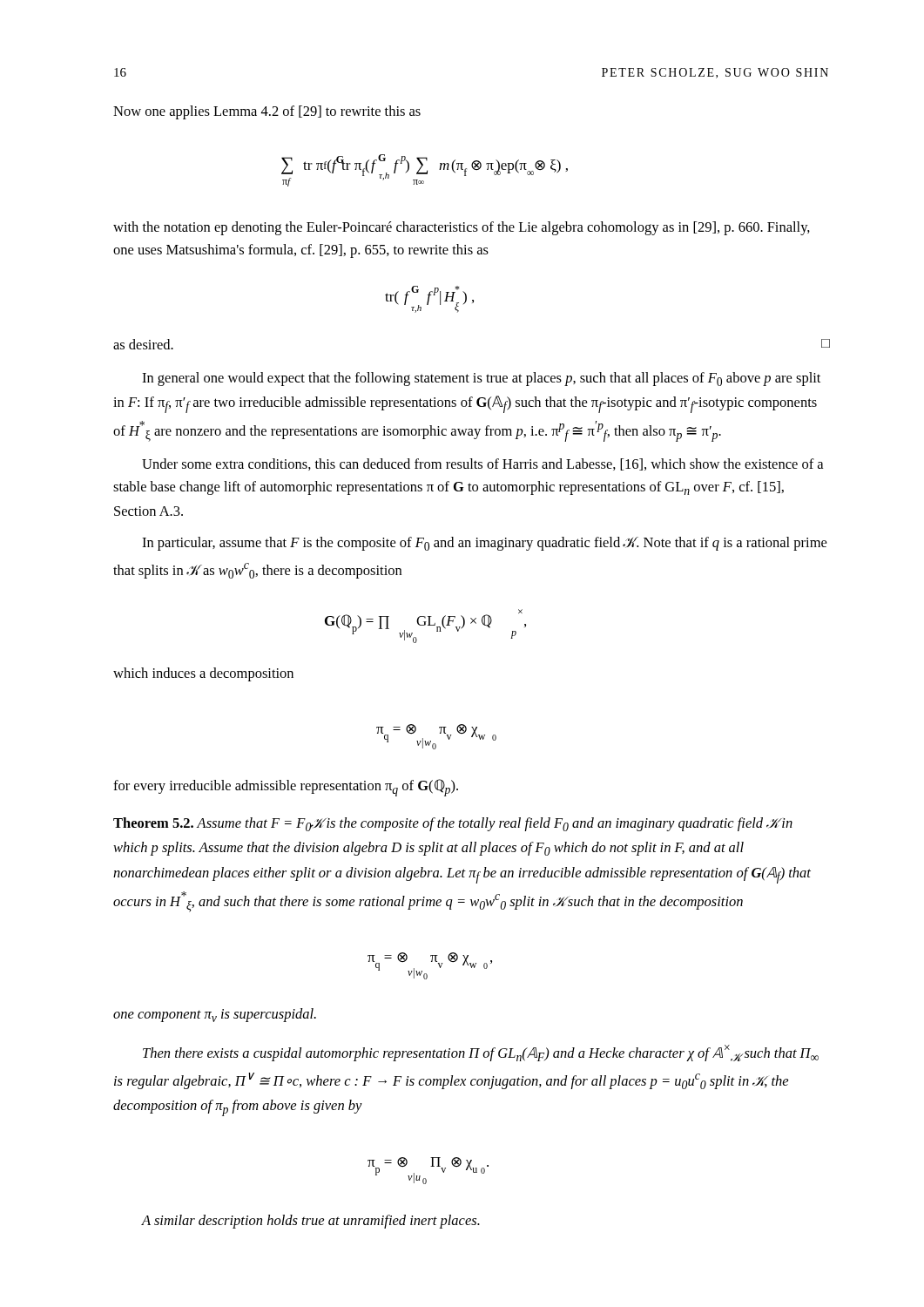The height and width of the screenshot is (1307, 924).
Task: Select the passage starting "πp = ⊗"
Action: [x=472, y=1161]
